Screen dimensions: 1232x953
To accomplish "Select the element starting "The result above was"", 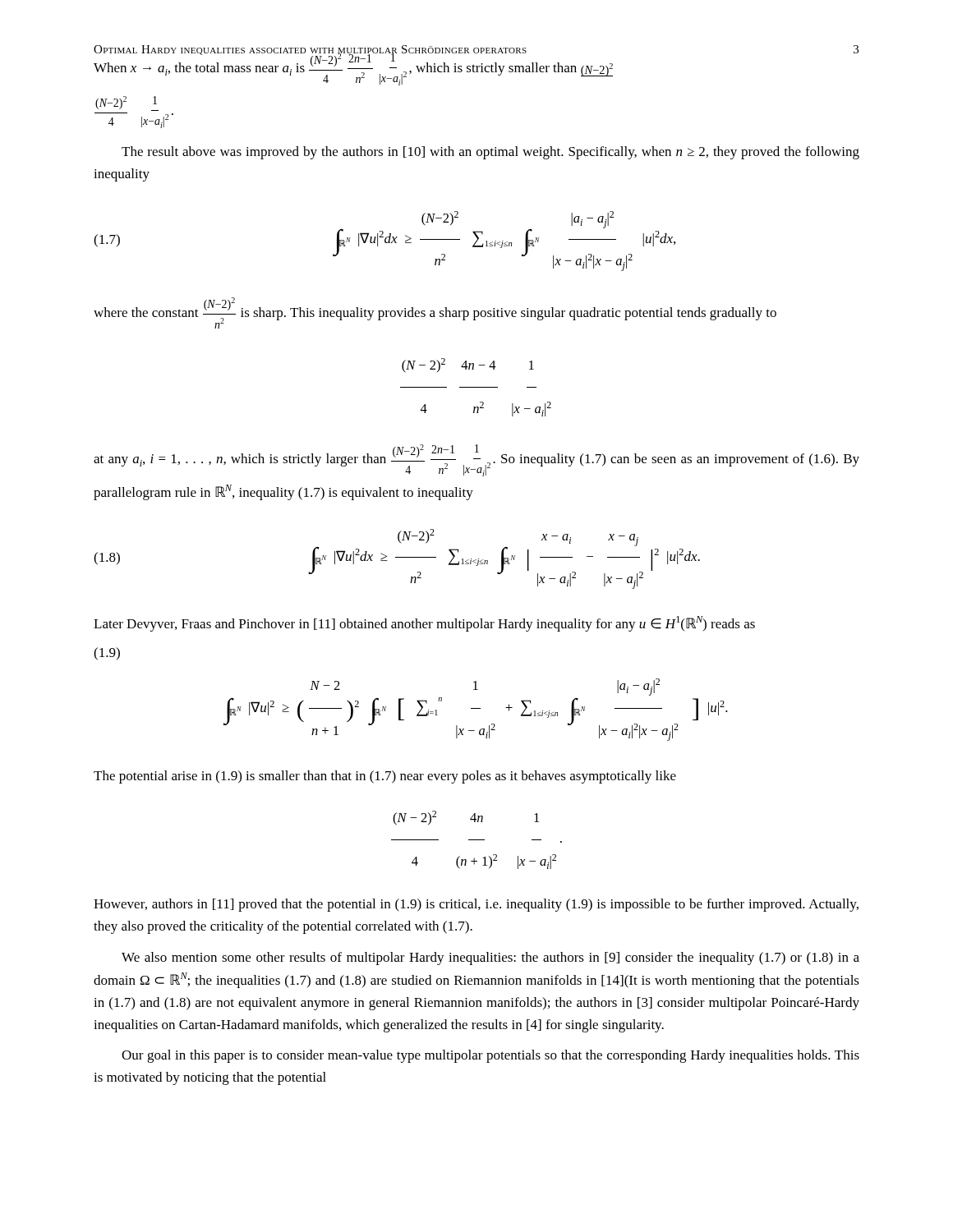I will coord(476,163).
